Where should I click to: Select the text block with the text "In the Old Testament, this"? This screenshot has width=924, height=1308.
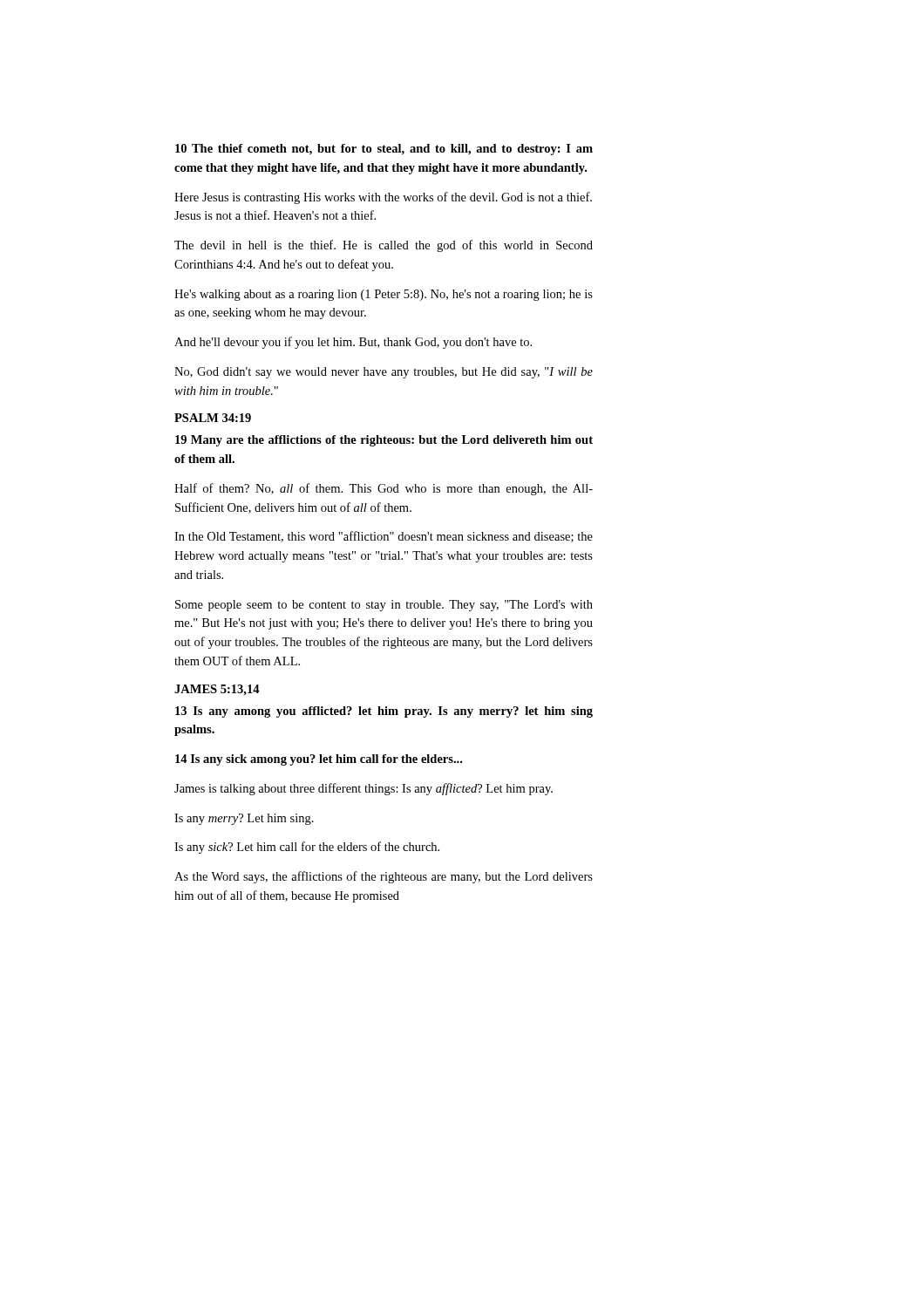384,556
